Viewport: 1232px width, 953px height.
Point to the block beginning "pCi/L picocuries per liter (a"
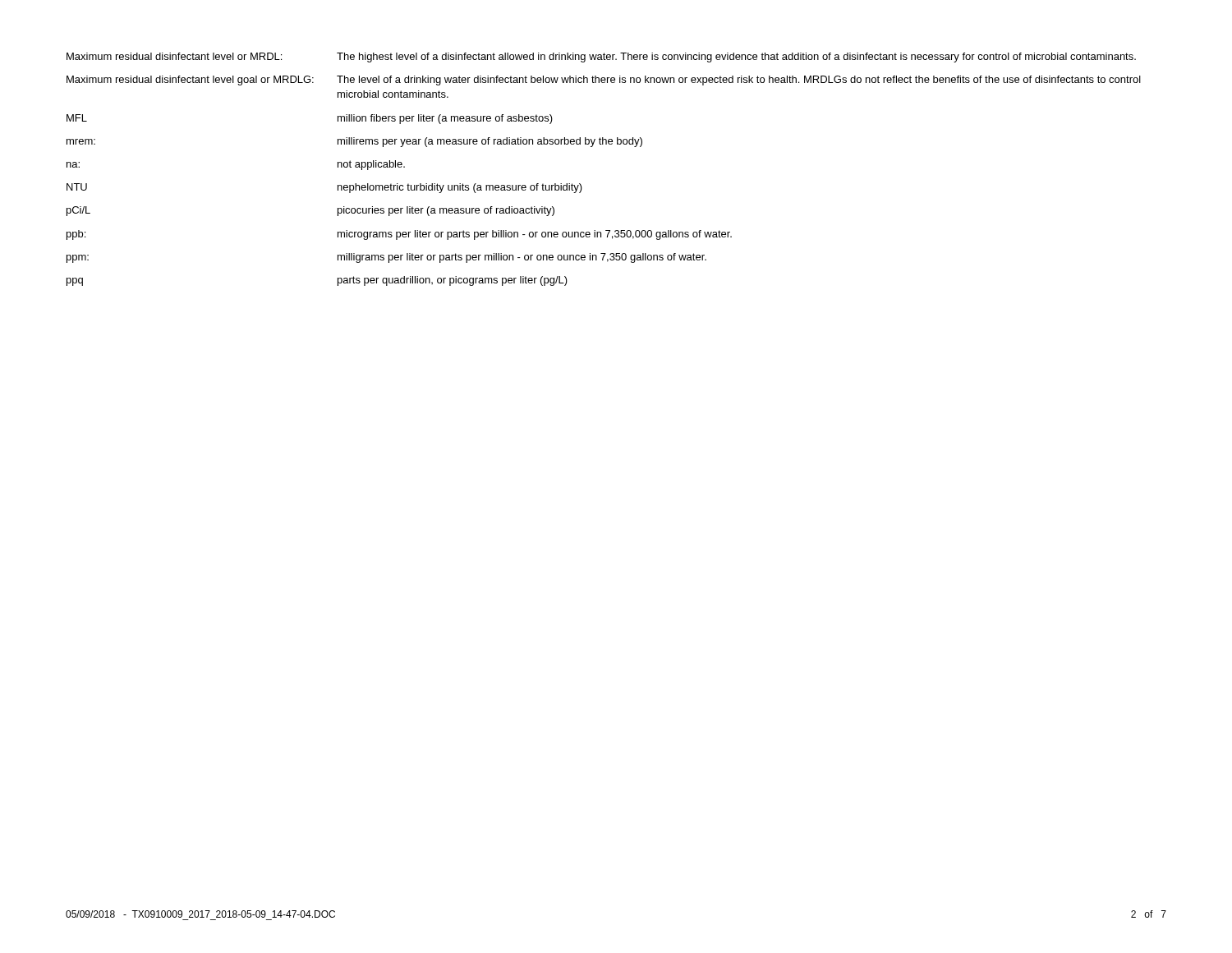pos(74,212)
